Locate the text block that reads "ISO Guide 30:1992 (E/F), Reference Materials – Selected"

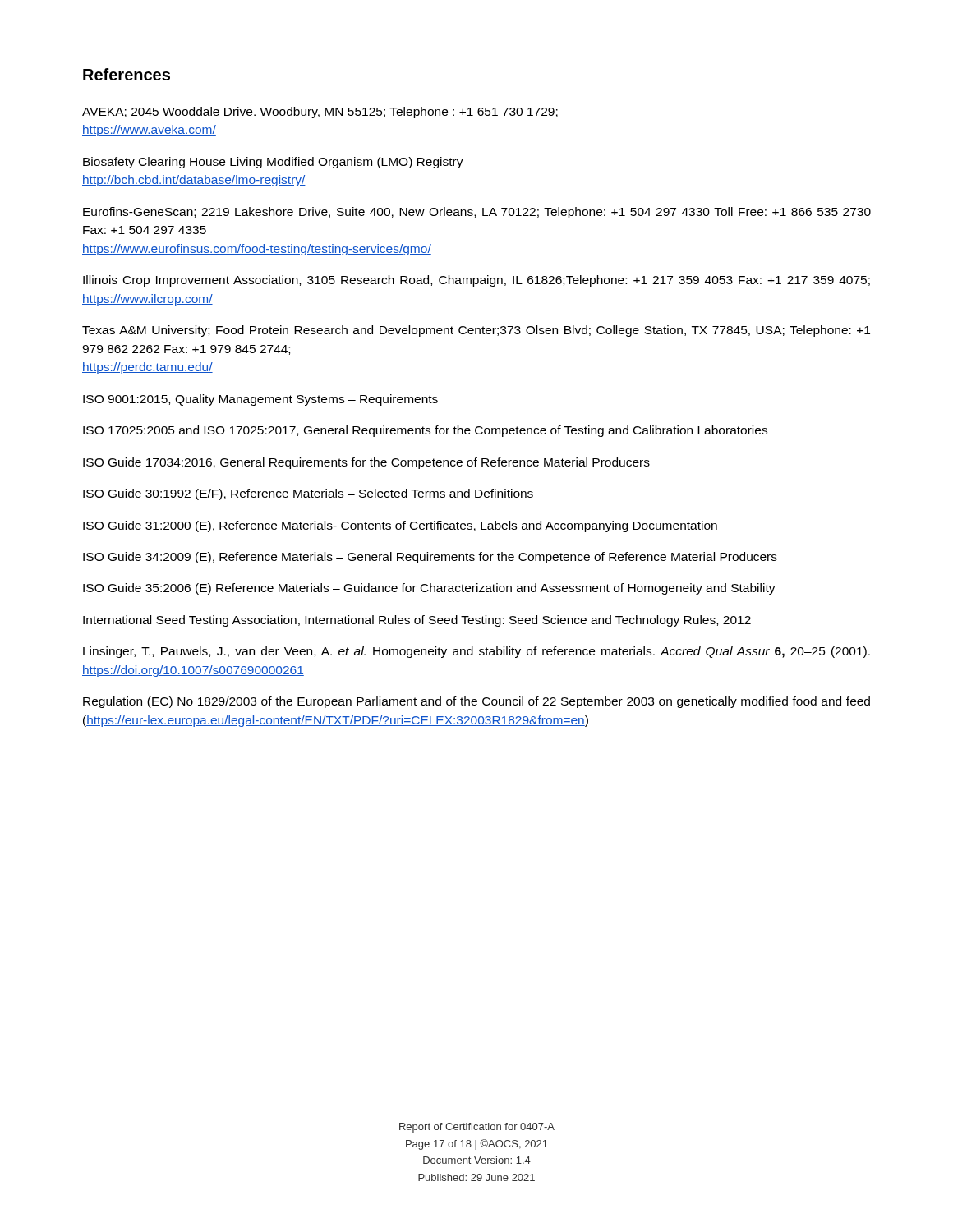308,493
